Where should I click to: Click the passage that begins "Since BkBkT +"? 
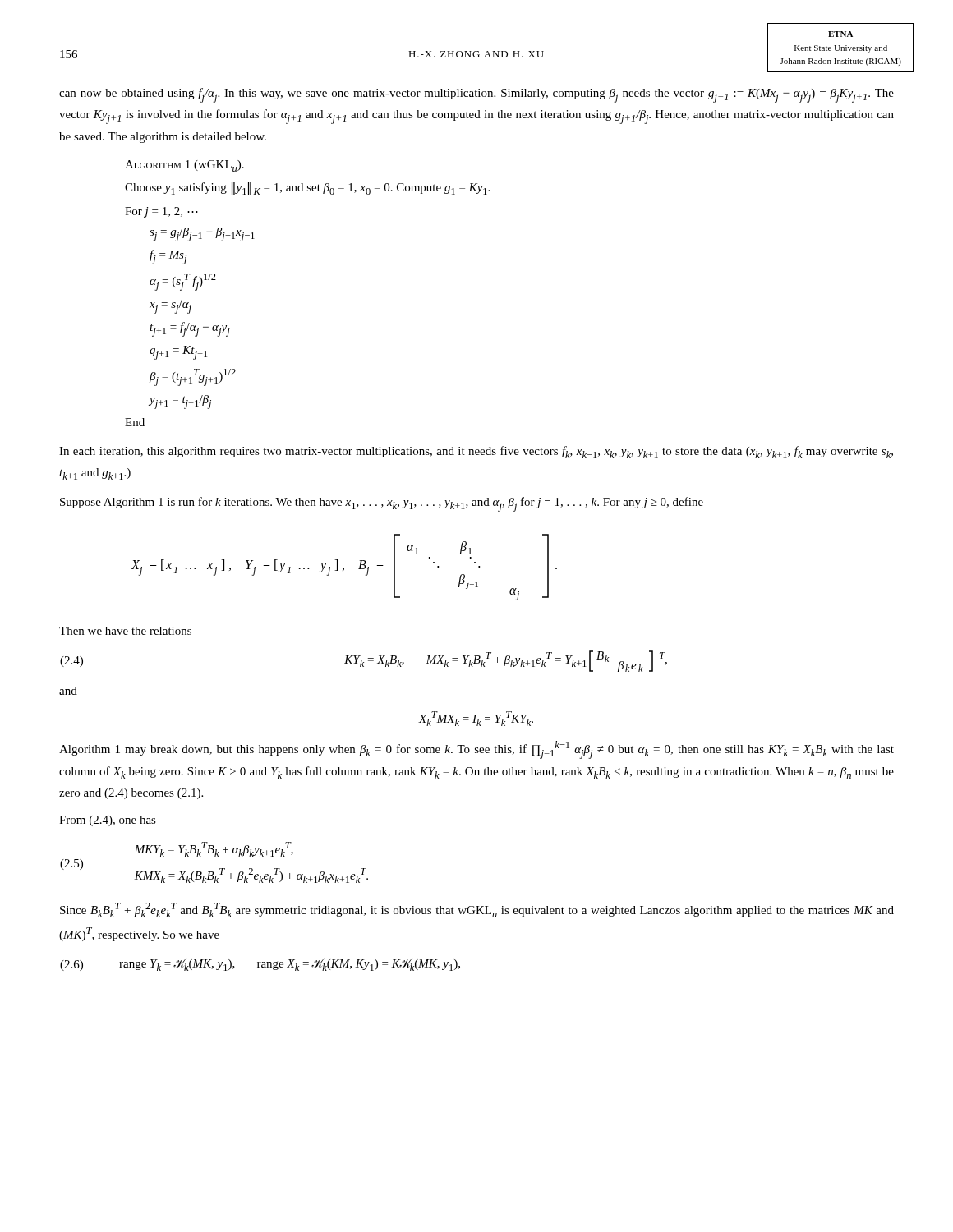click(476, 921)
